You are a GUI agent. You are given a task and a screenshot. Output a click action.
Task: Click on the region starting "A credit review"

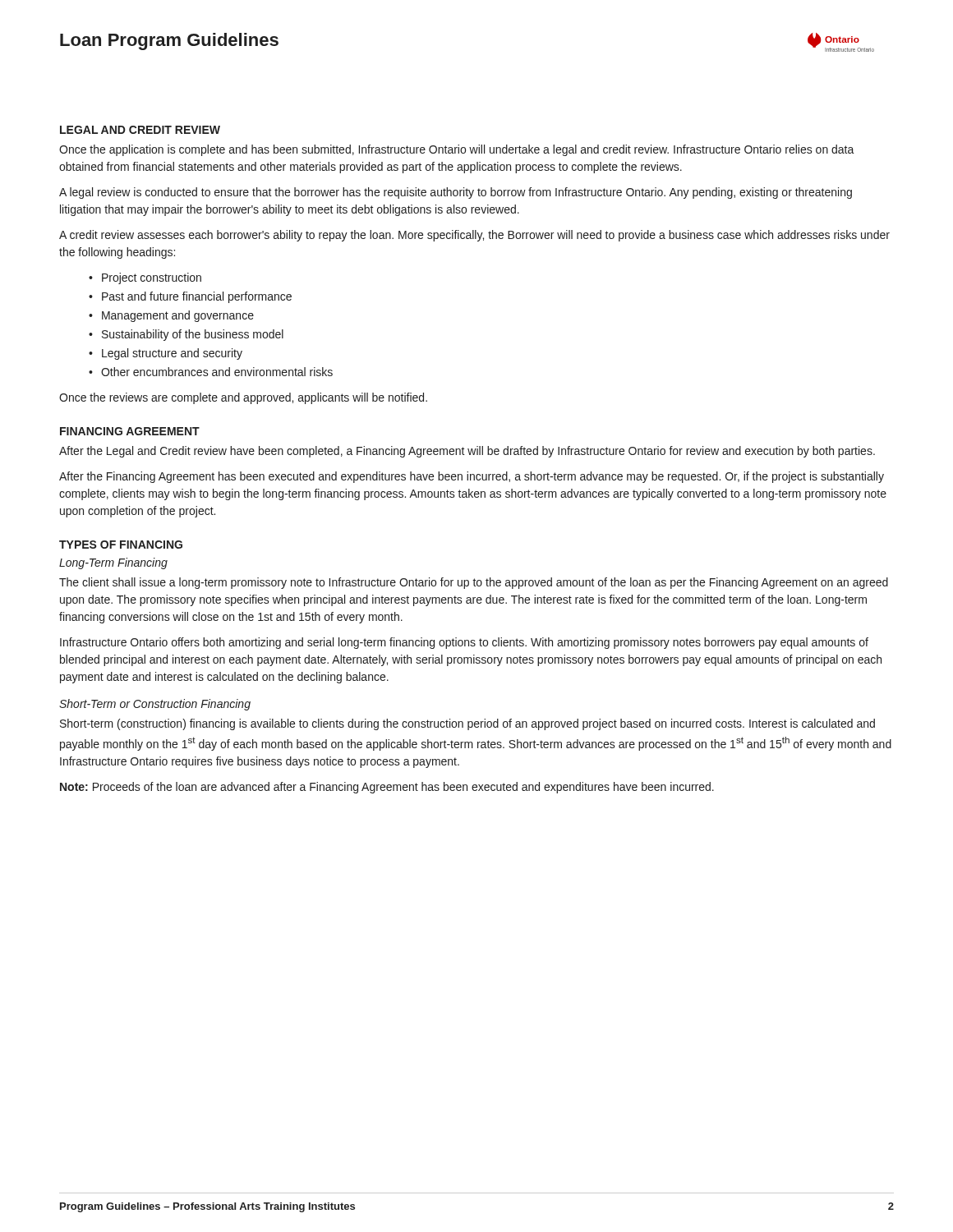click(x=474, y=244)
